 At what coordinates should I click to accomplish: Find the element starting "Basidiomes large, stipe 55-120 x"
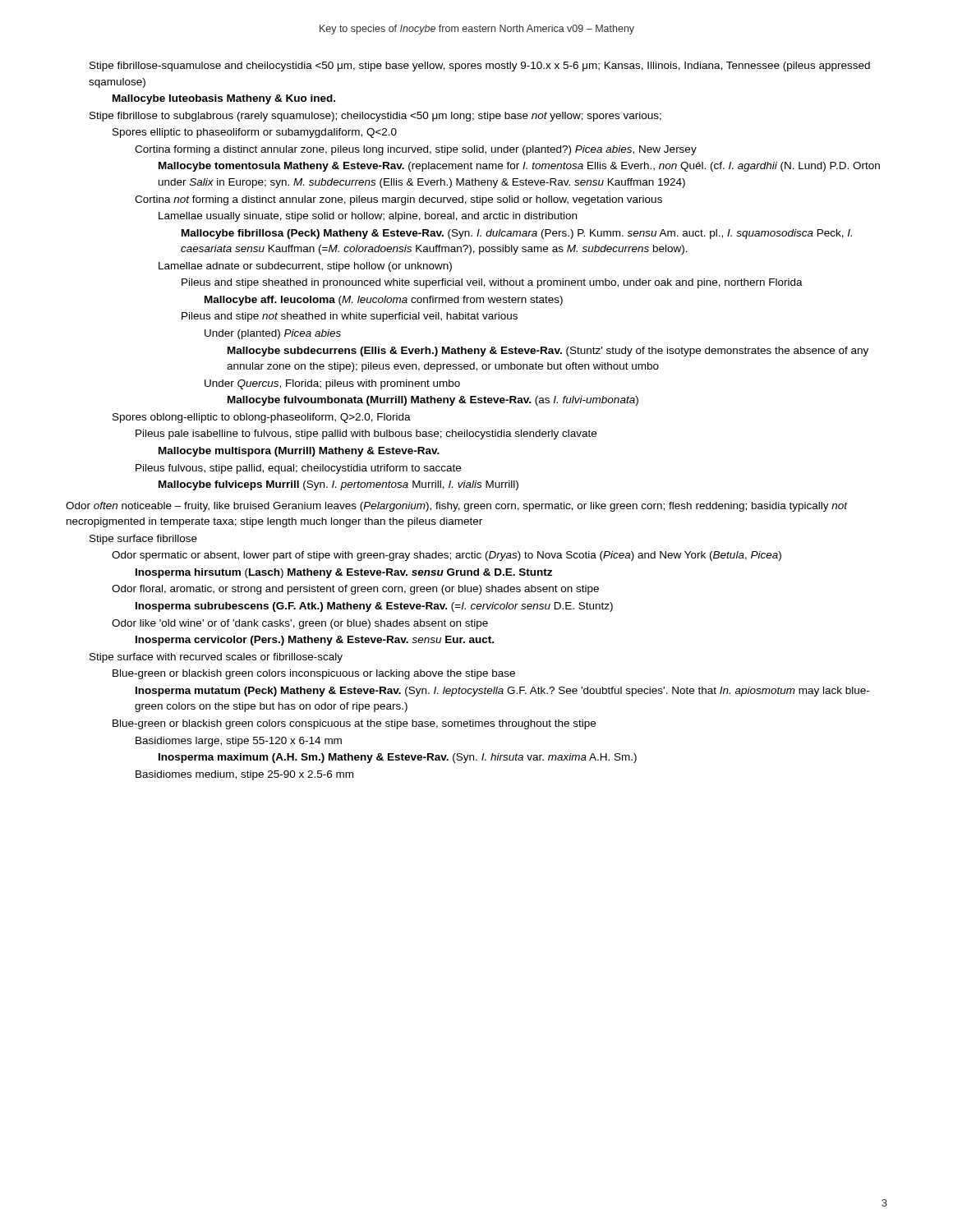(x=239, y=740)
